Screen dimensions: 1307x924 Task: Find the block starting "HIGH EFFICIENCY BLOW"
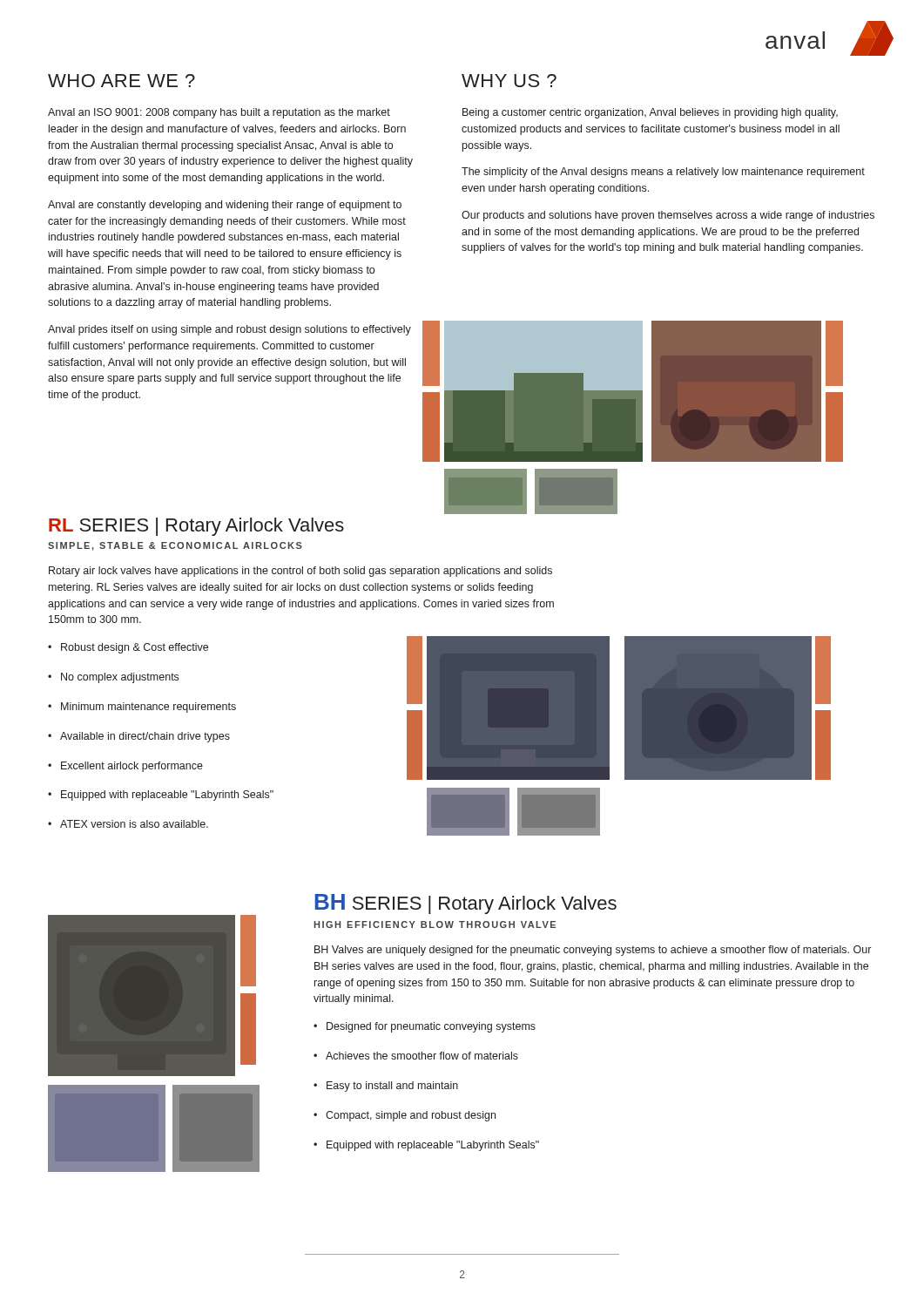(436, 924)
